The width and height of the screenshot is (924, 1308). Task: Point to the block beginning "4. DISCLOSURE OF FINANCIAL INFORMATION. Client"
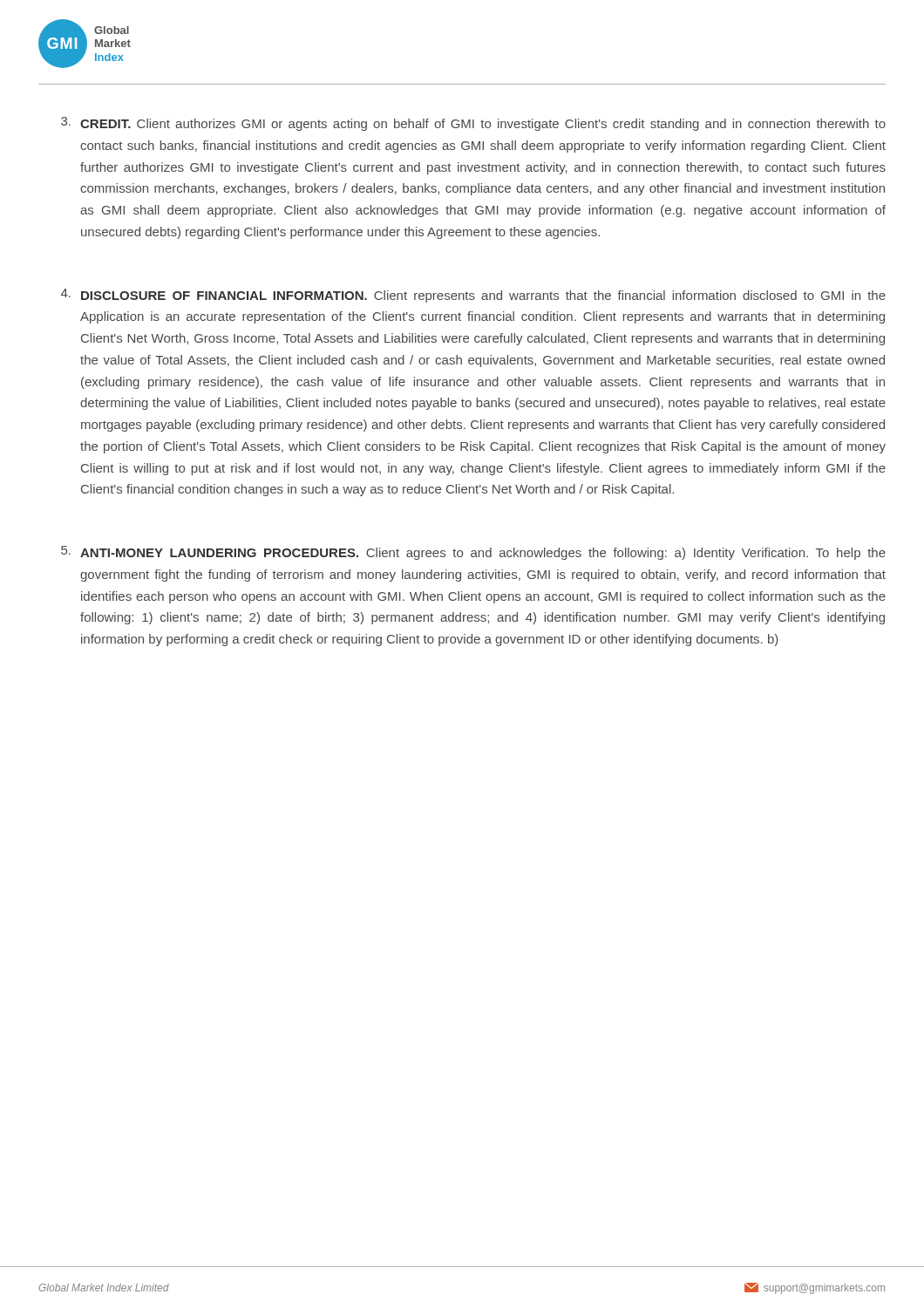pos(462,393)
